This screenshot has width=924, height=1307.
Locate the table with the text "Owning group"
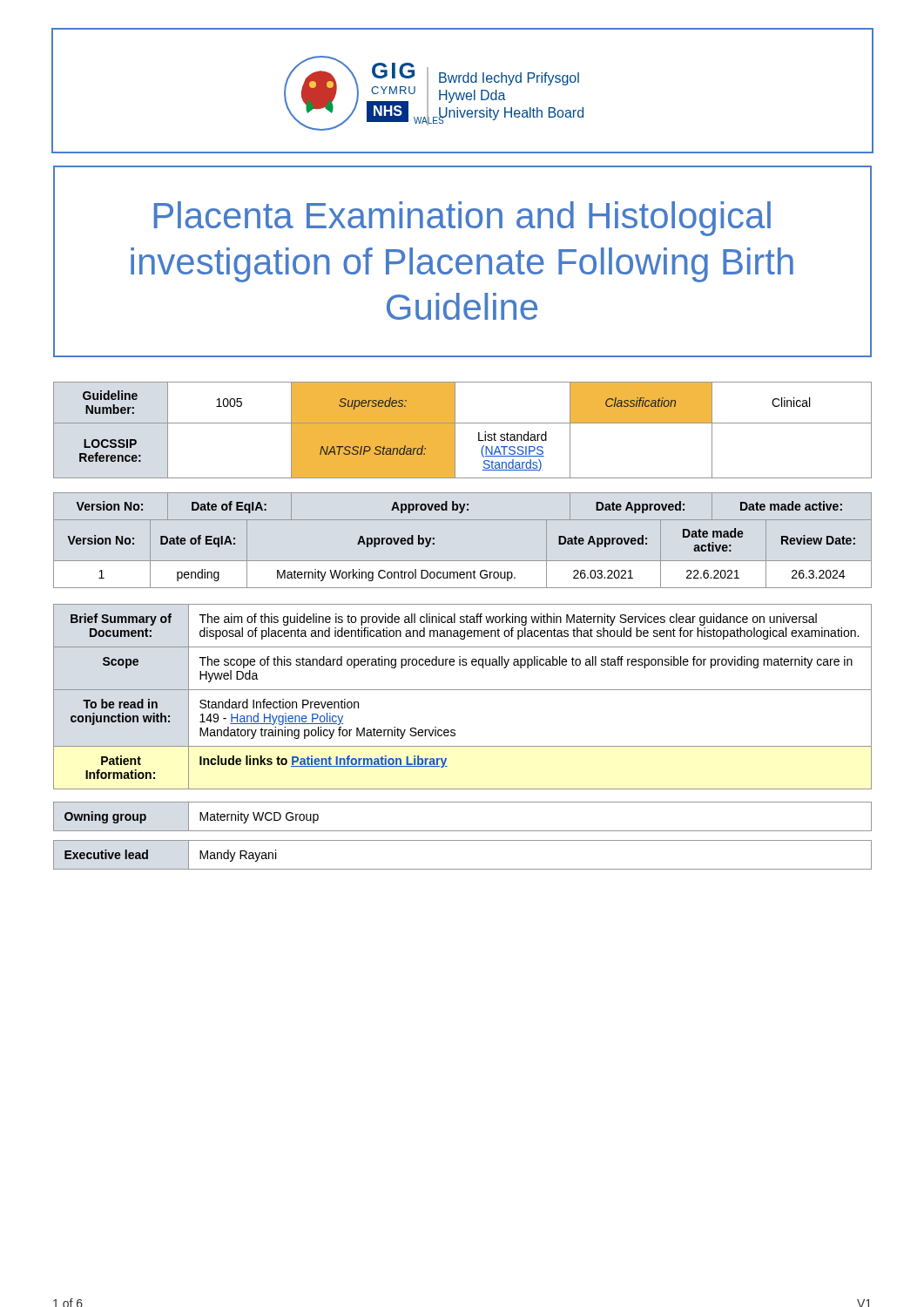coord(462,816)
